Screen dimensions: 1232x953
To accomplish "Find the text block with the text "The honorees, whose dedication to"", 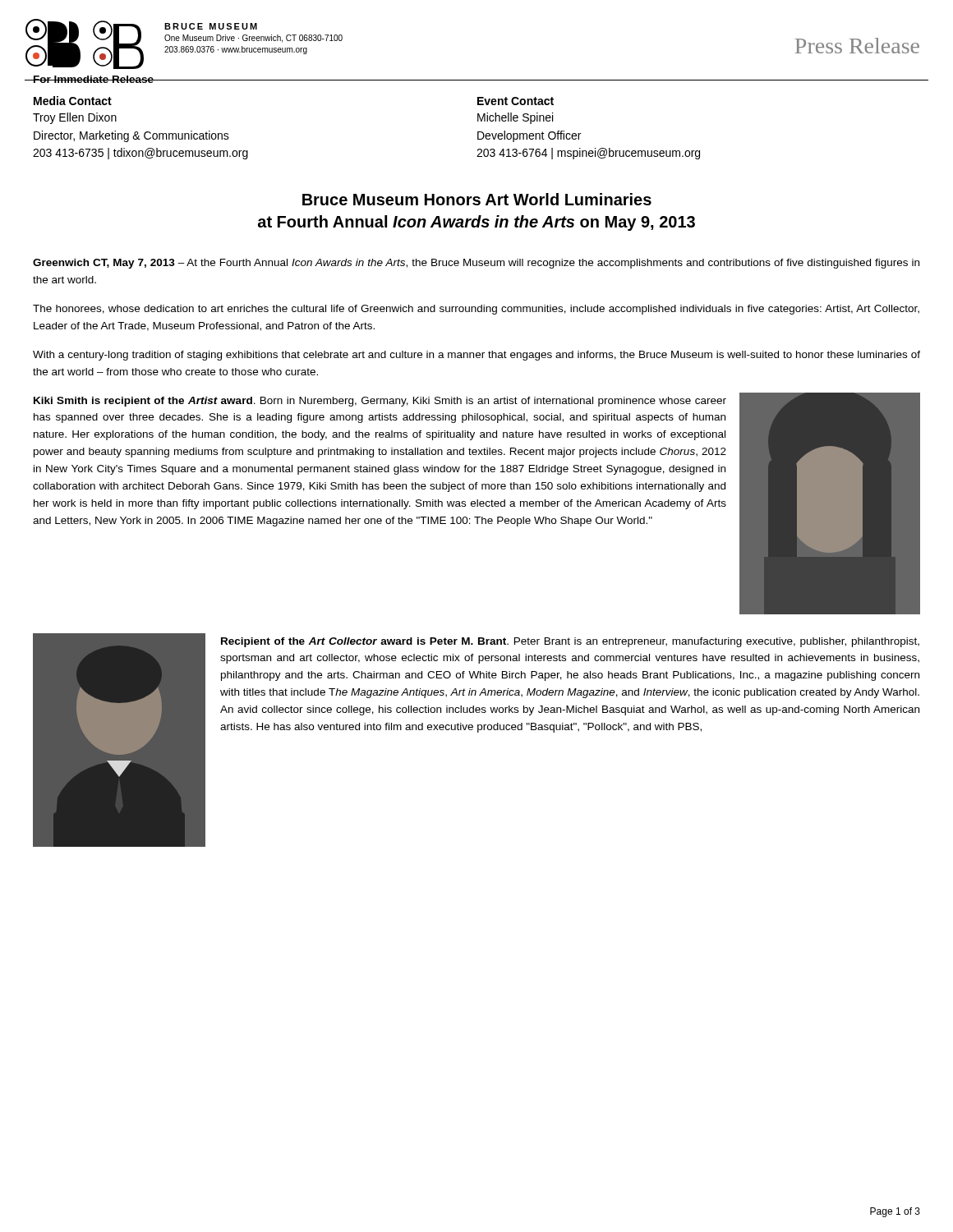I will [x=476, y=317].
